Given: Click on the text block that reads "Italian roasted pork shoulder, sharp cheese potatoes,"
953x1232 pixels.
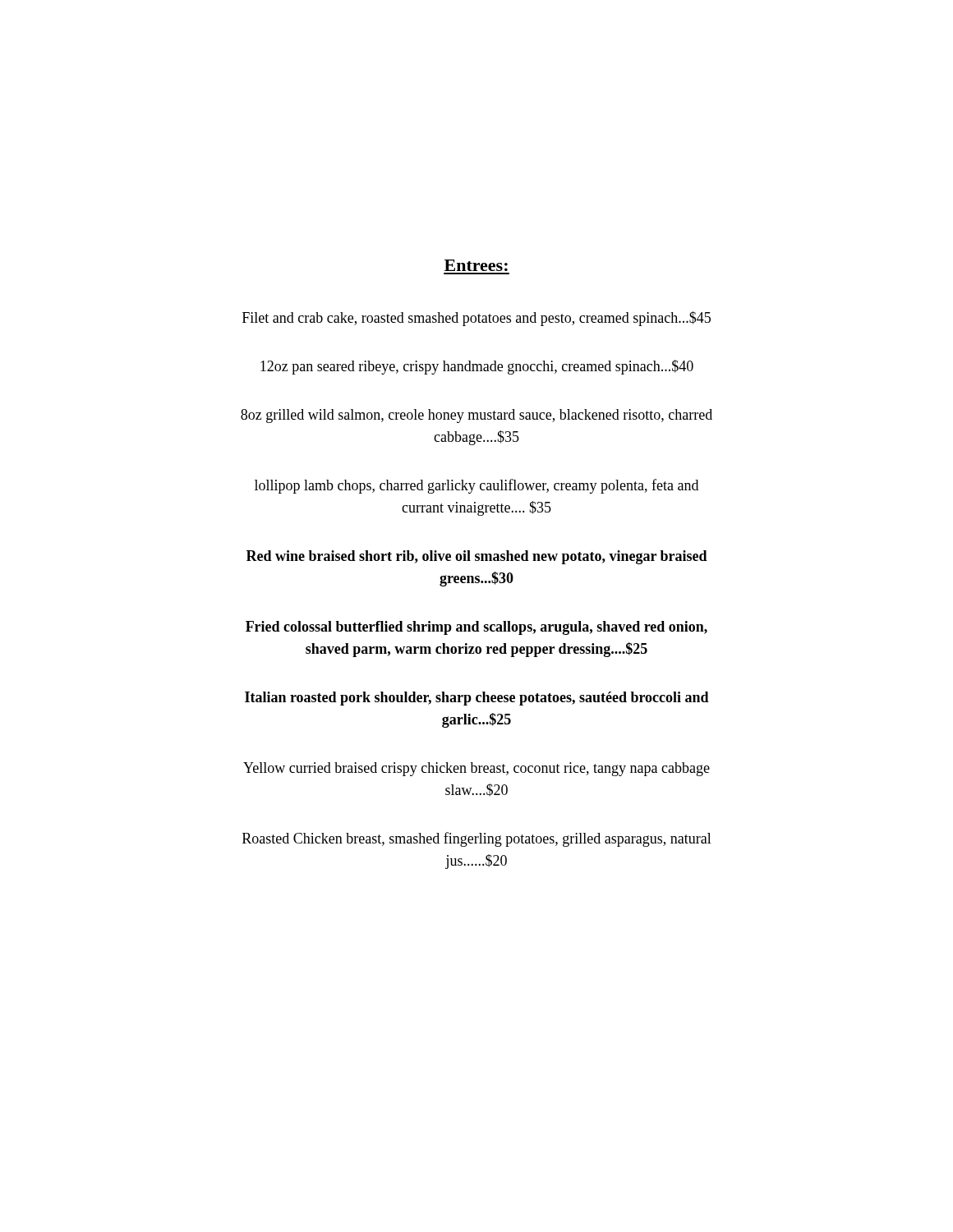Looking at the screenshot, I should tap(476, 708).
